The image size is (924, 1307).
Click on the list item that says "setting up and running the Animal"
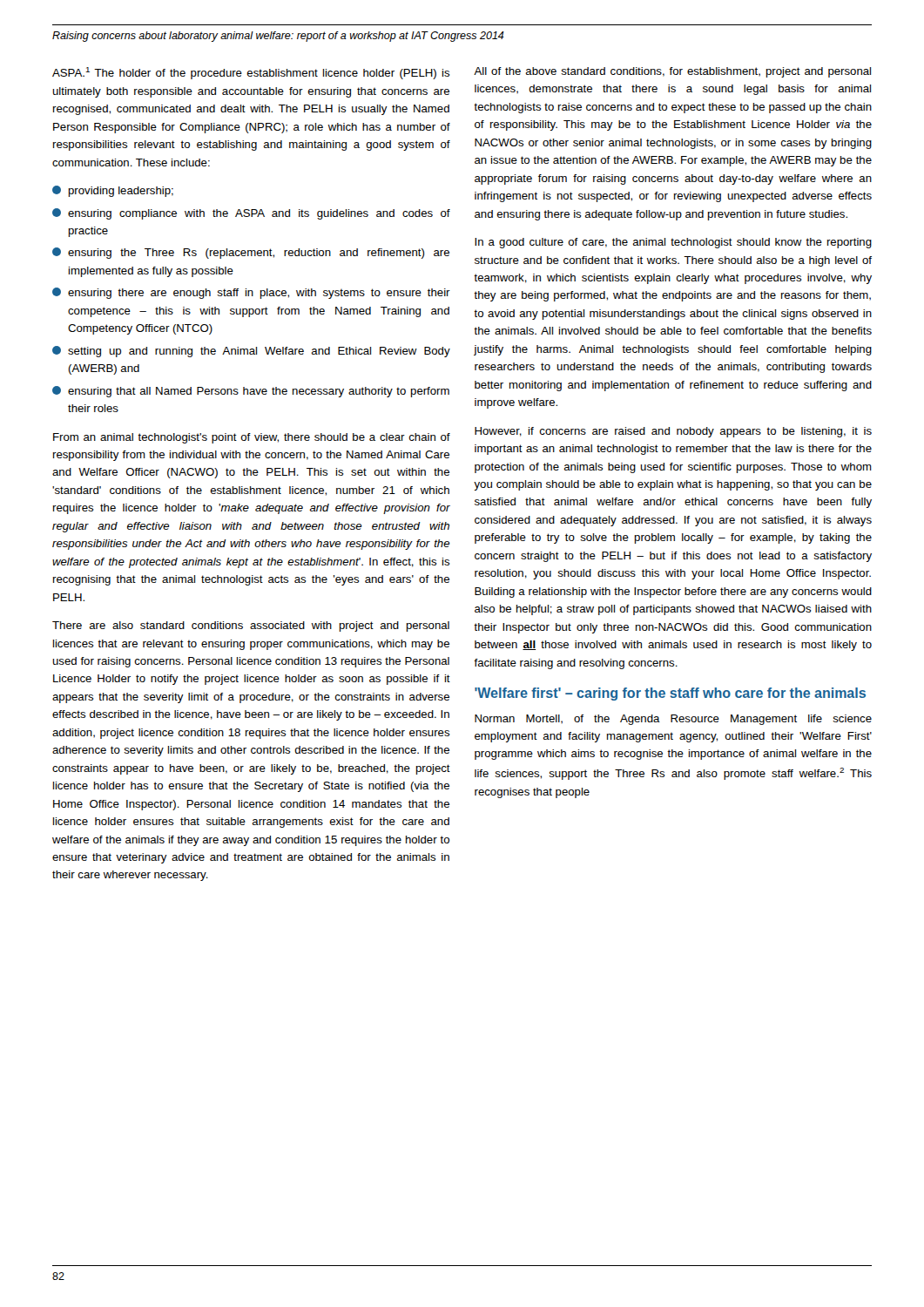point(251,360)
